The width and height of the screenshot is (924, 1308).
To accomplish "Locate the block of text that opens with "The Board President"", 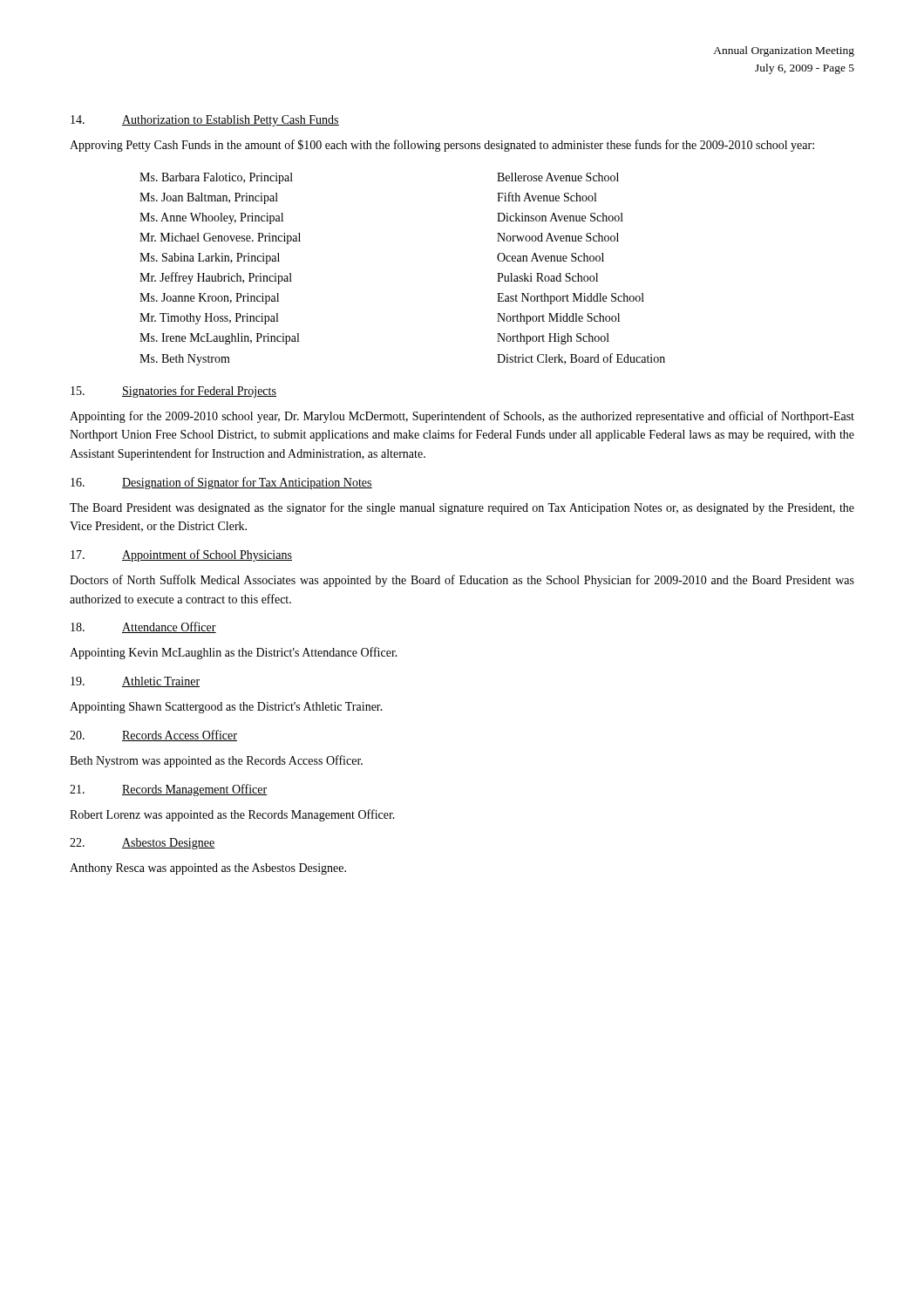I will click(x=462, y=517).
